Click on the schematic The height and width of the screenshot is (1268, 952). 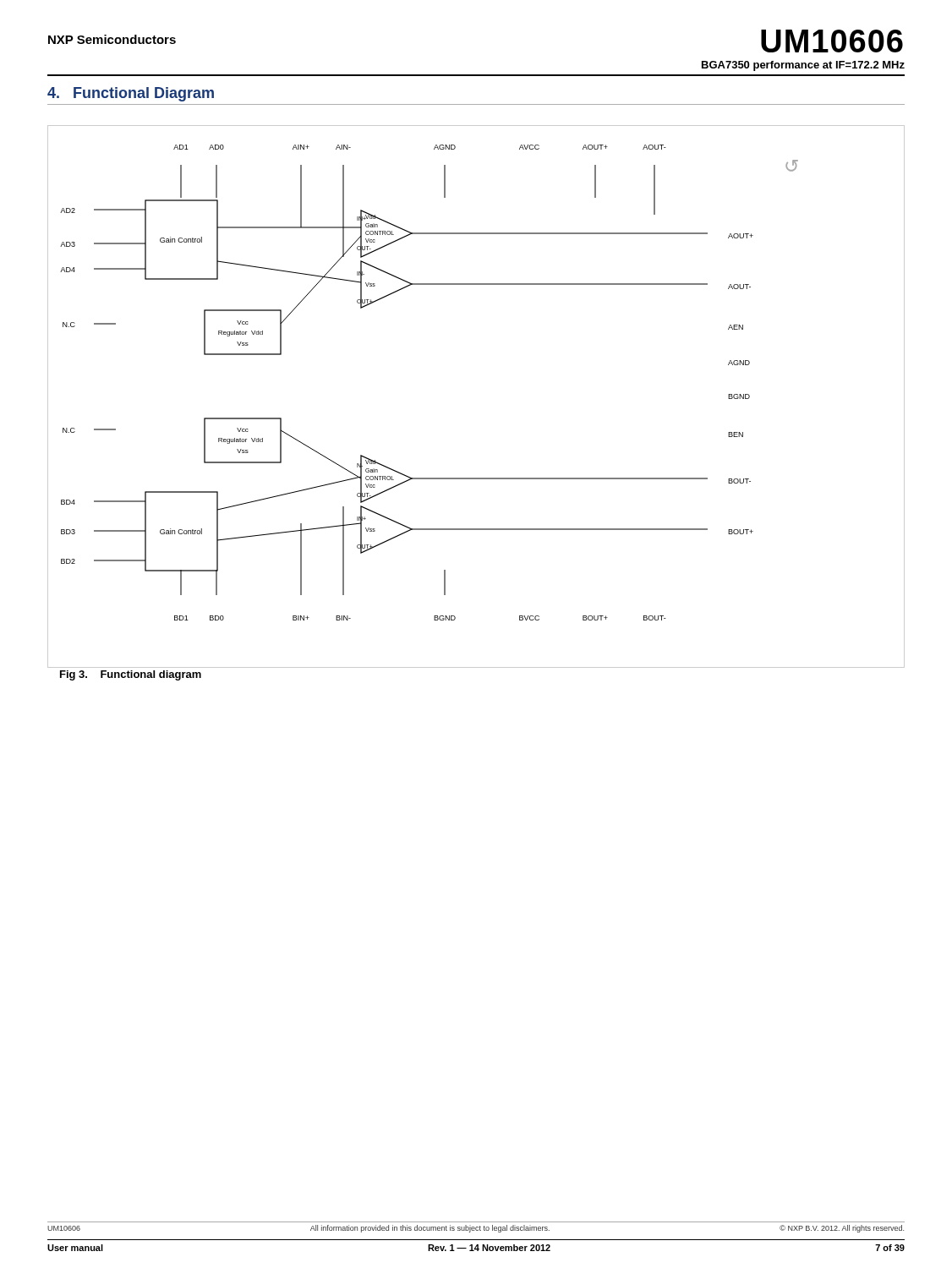pyautogui.click(x=476, y=397)
